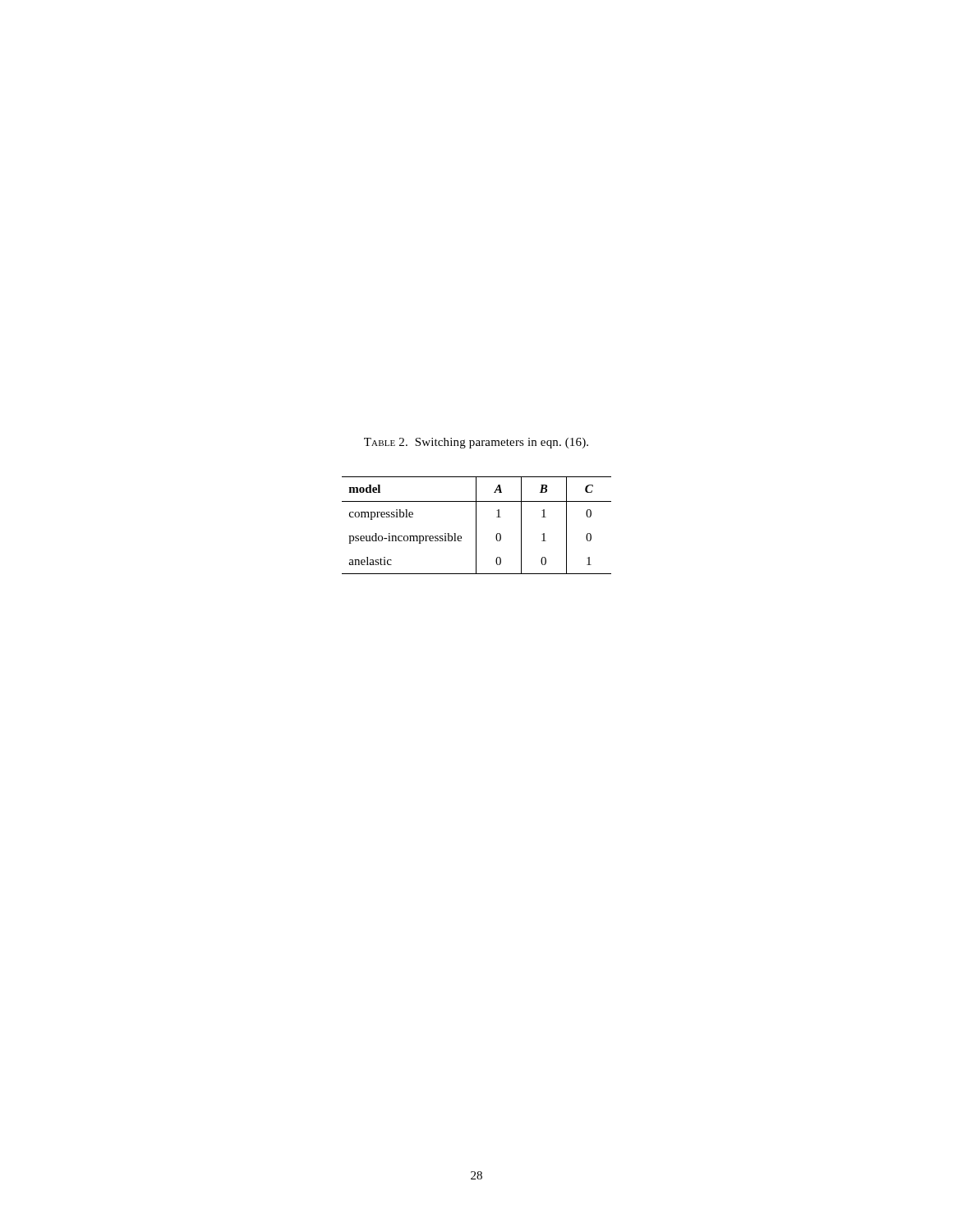Click on the table containing "anelastic"
The image size is (953, 1232).
(x=476, y=525)
